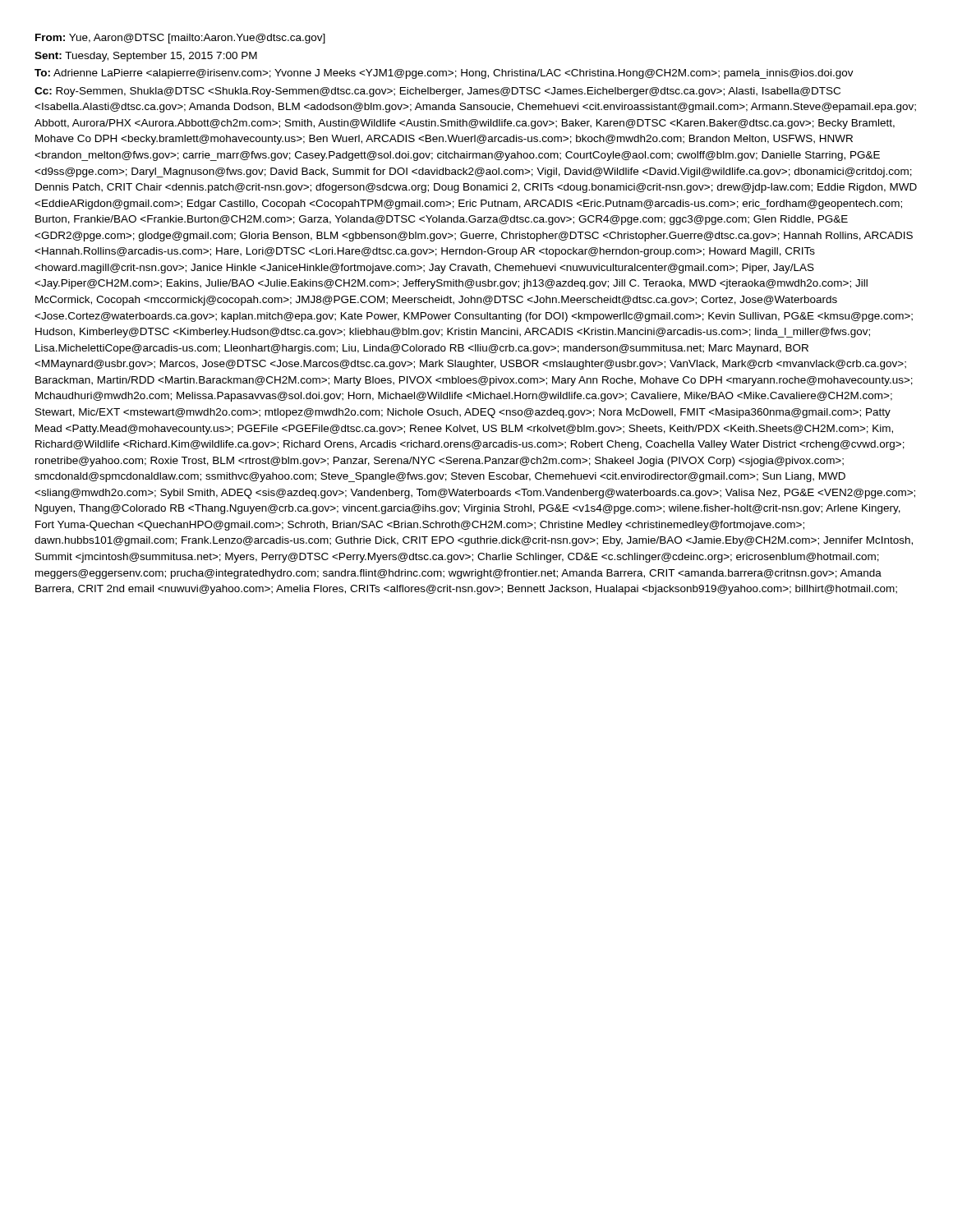Click on the block starting "From: Yue, Aaron@DTSC [mailto:Aaron.Yue@dtsc.ca.gov] Sent: Tuesday,"
This screenshot has height=1232, width=953.
(476, 313)
